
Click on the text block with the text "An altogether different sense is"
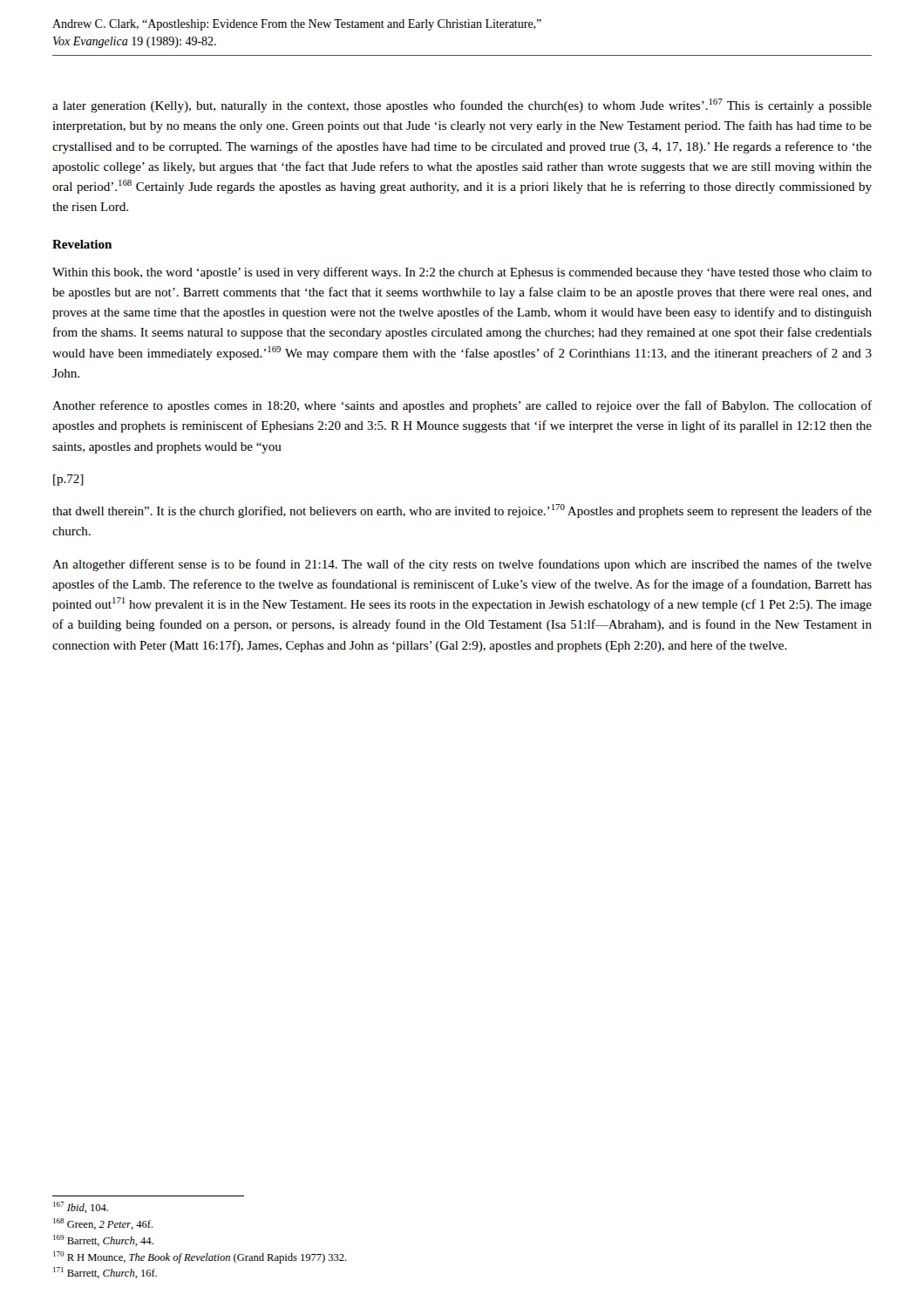(462, 604)
